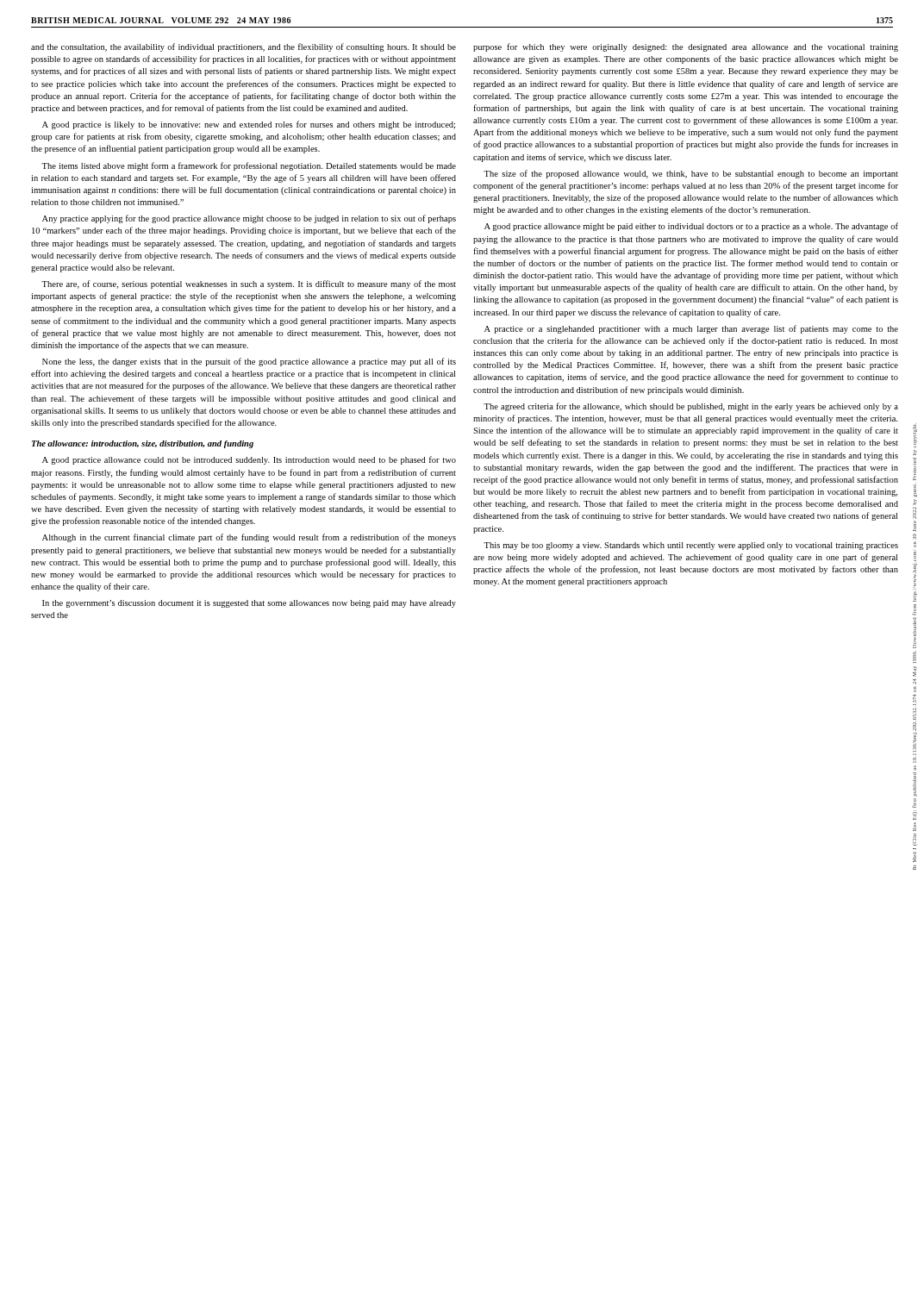The width and height of the screenshot is (924, 1293).
Task: Find the block on this page that starts "A practice or a singlehanded"
Action: click(686, 360)
